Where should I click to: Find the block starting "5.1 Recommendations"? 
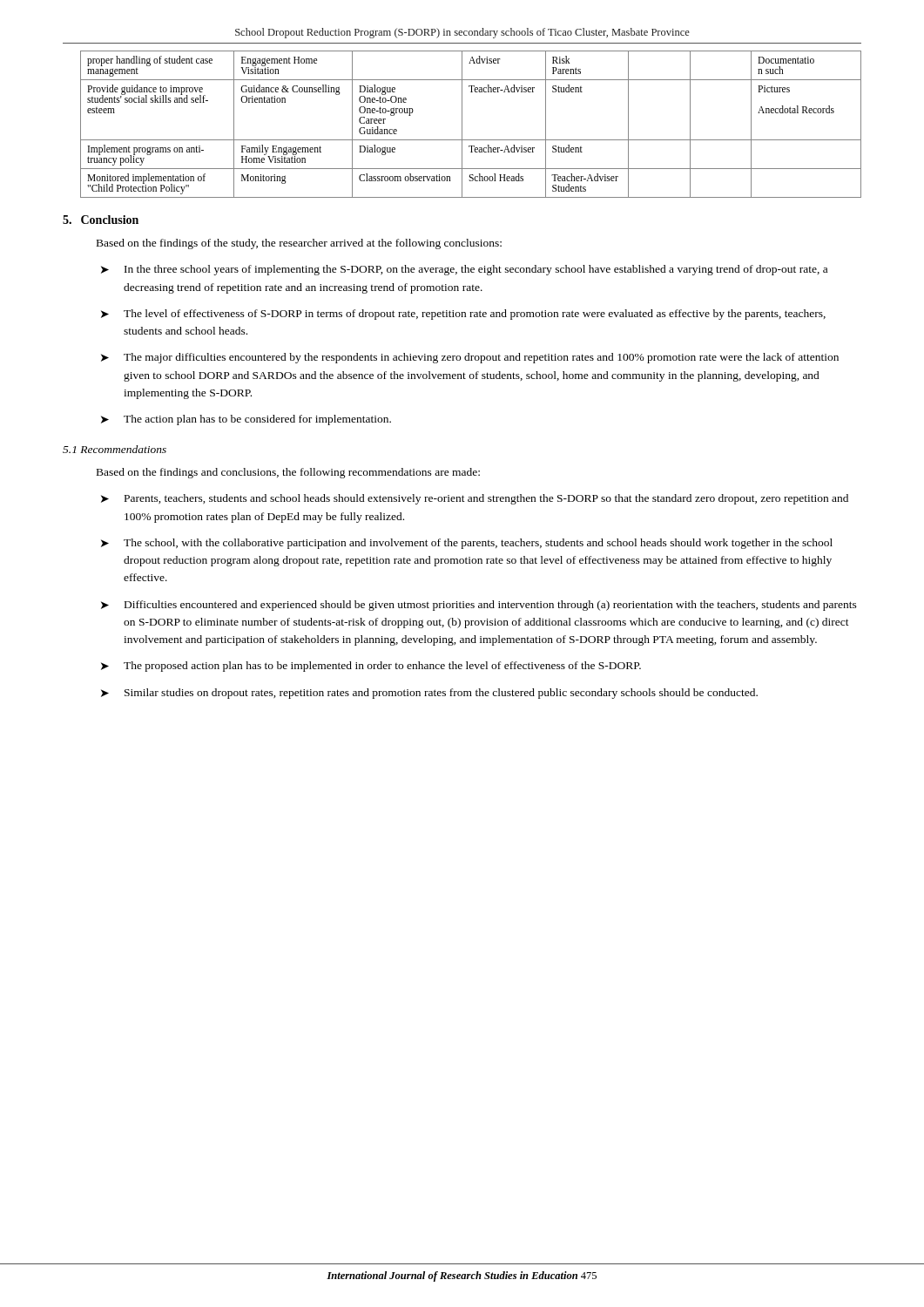115,449
